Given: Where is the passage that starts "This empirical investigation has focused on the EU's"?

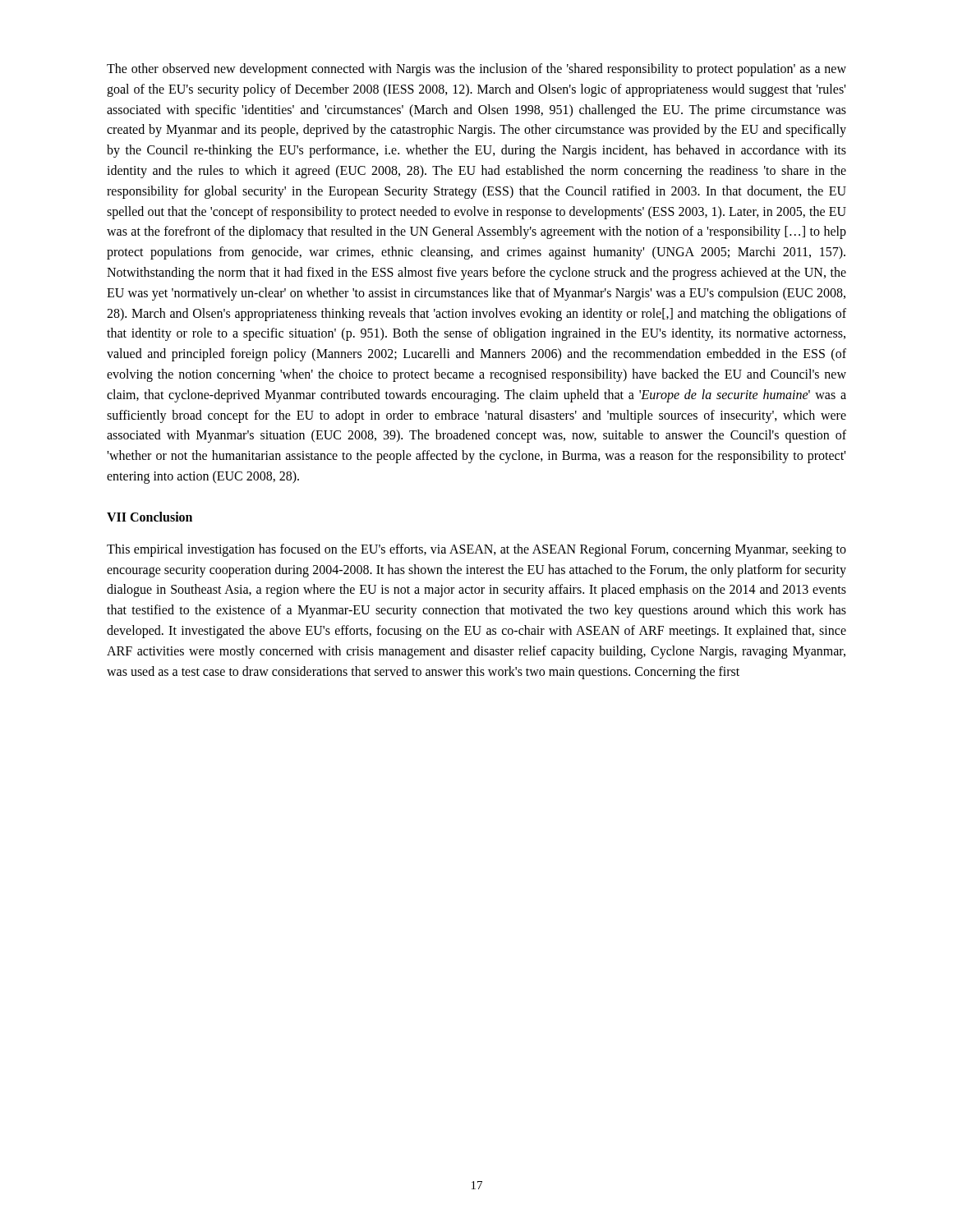Looking at the screenshot, I should coord(476,610).
